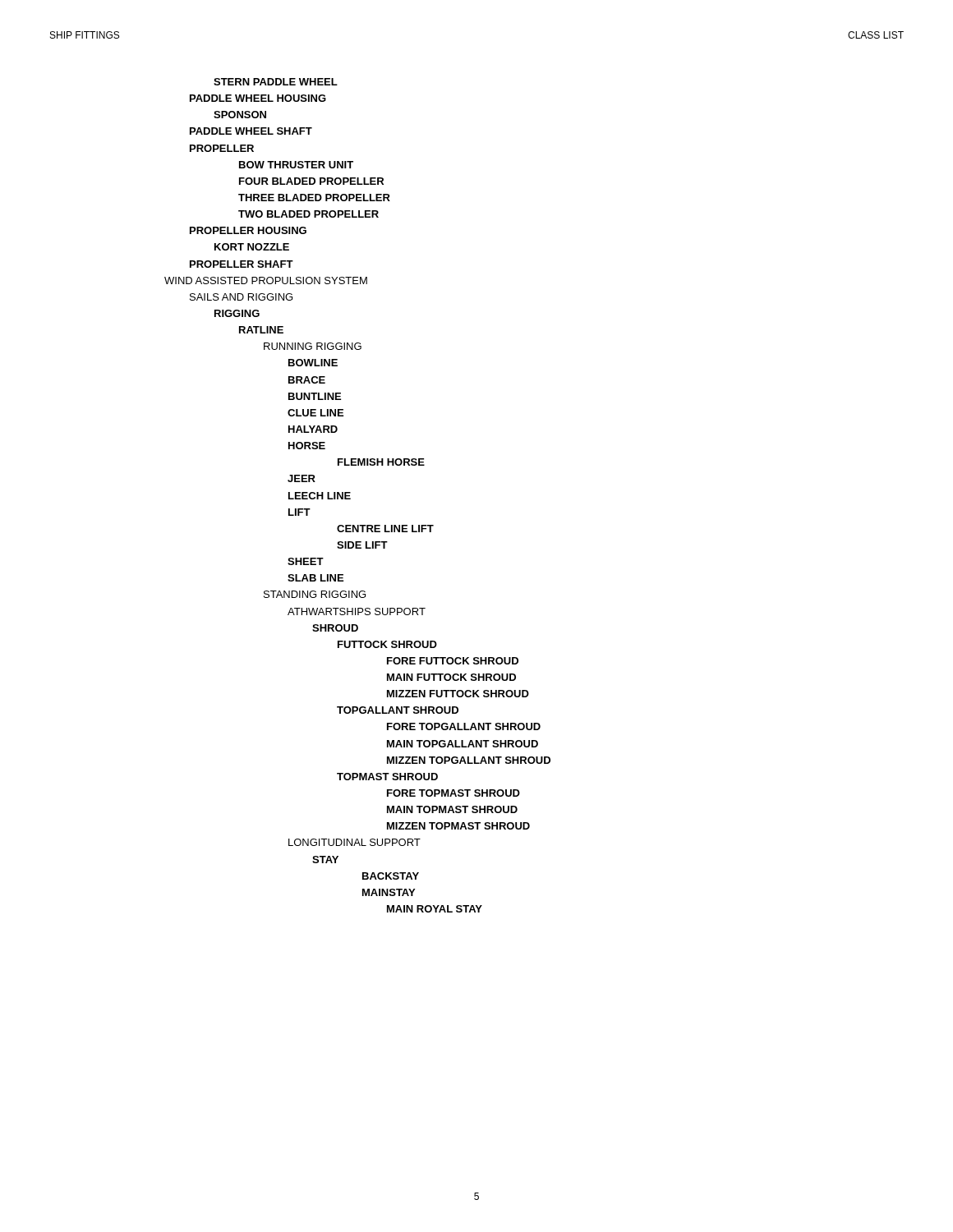Image resolution: width=953 pixels, height=1232 pixels.
Task: Find the list item that reads "WIND ASSISTED PROPULSION SYSTEM"
Action: pos(266,280)
